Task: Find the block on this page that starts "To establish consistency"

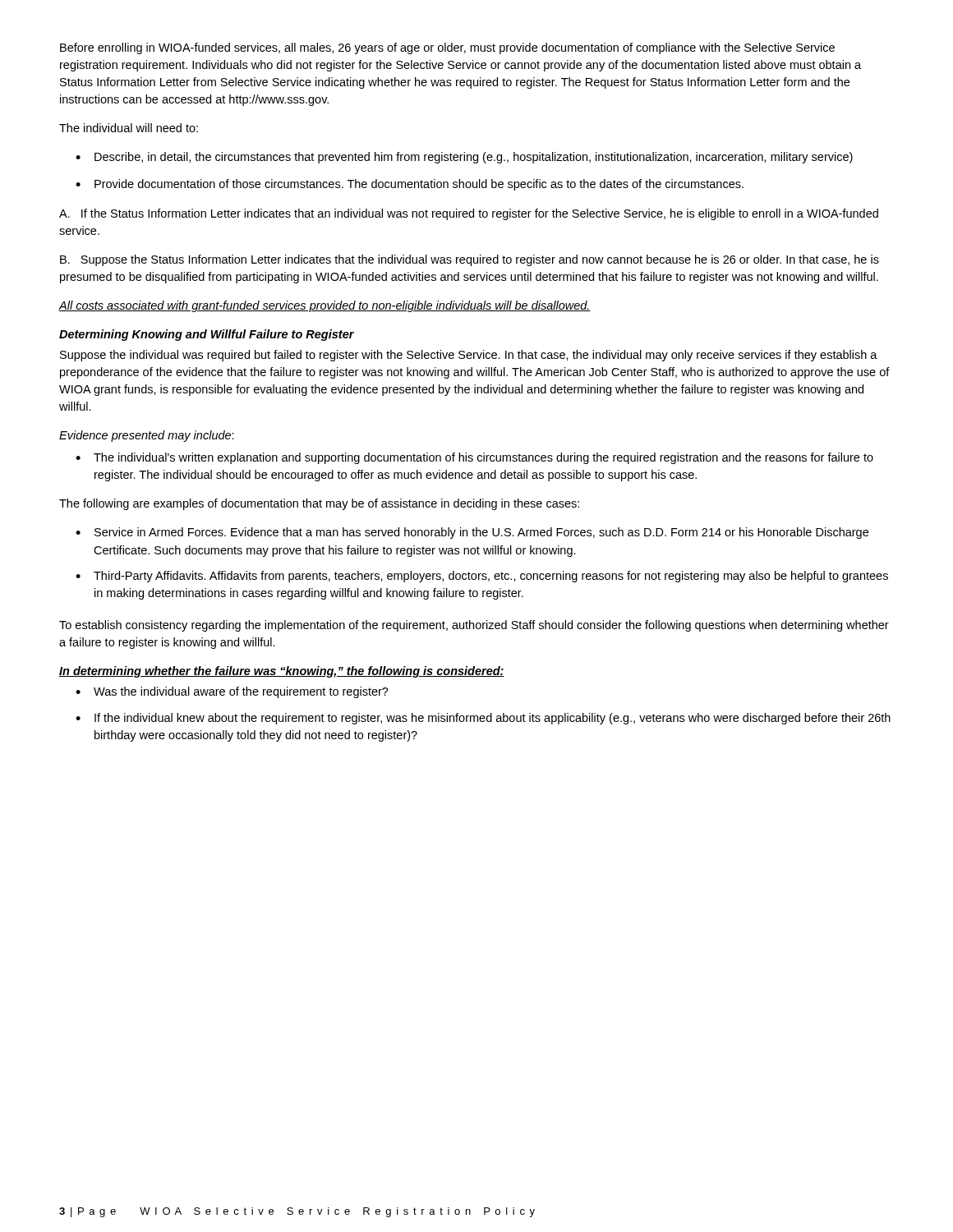Action: pyautogui.click(x=474, y=633)
